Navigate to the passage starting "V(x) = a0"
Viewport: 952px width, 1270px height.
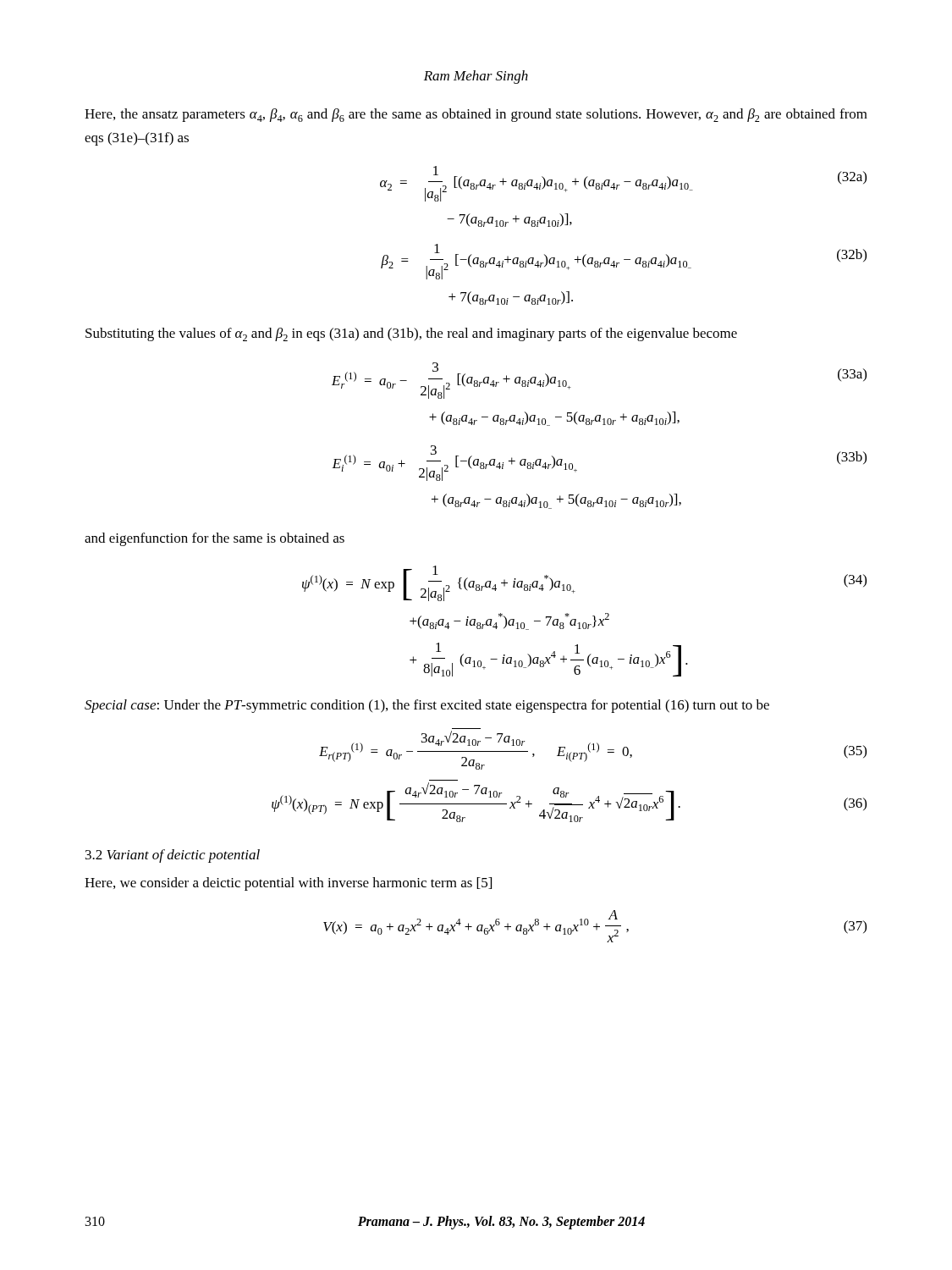click(476, 927)
